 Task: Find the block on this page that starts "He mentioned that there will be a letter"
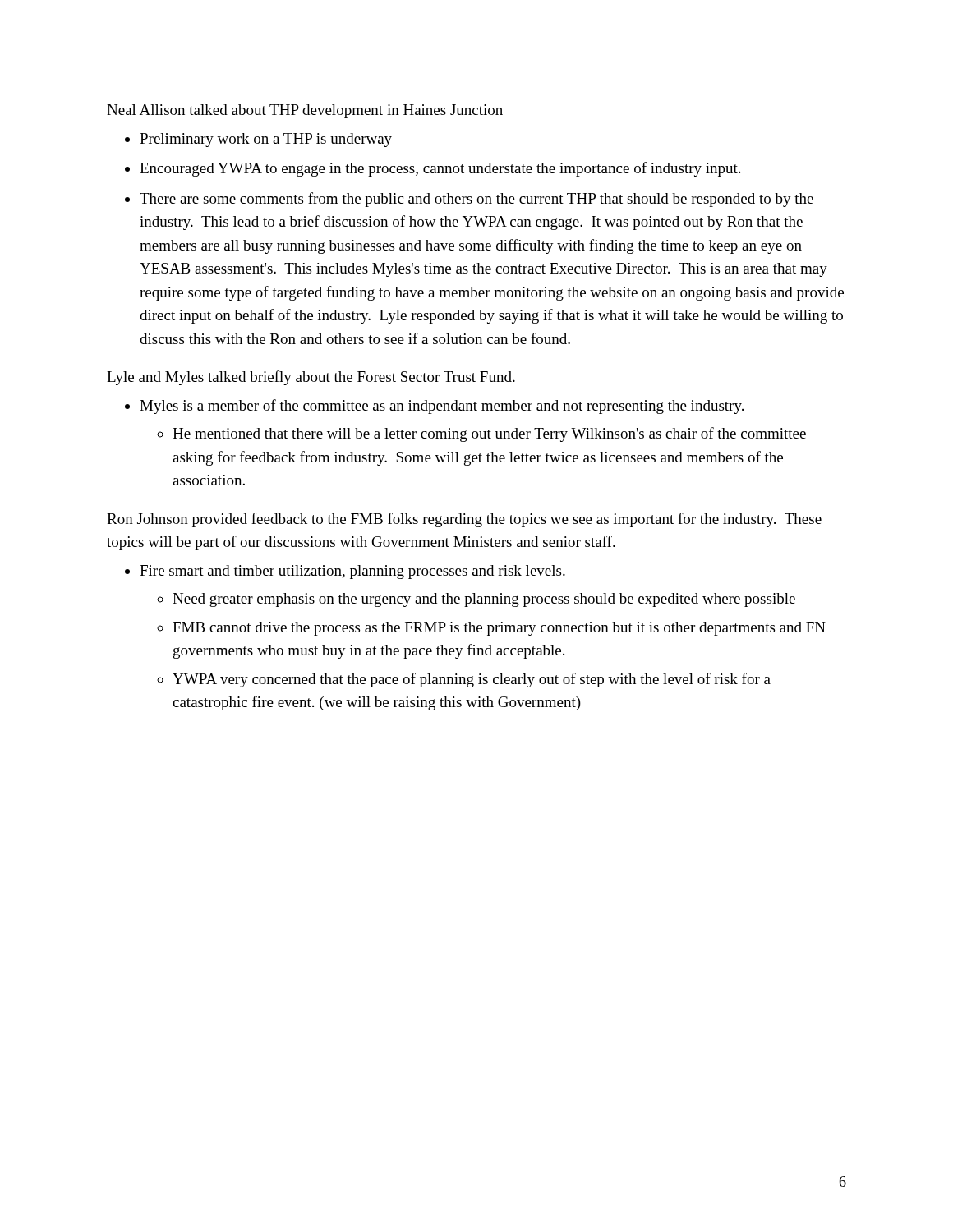(x=489, y=457)
